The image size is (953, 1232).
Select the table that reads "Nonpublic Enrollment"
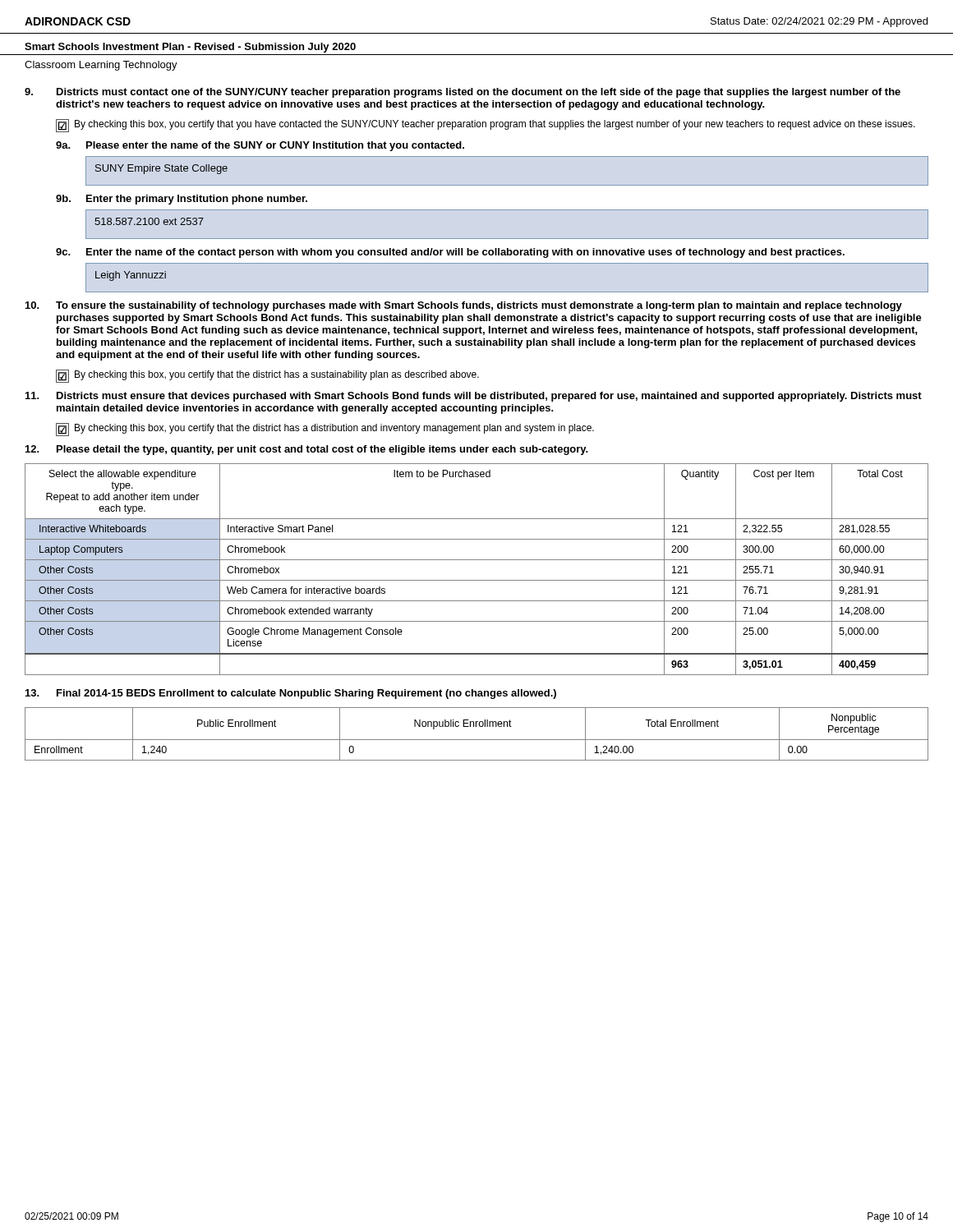pos(476,734)
